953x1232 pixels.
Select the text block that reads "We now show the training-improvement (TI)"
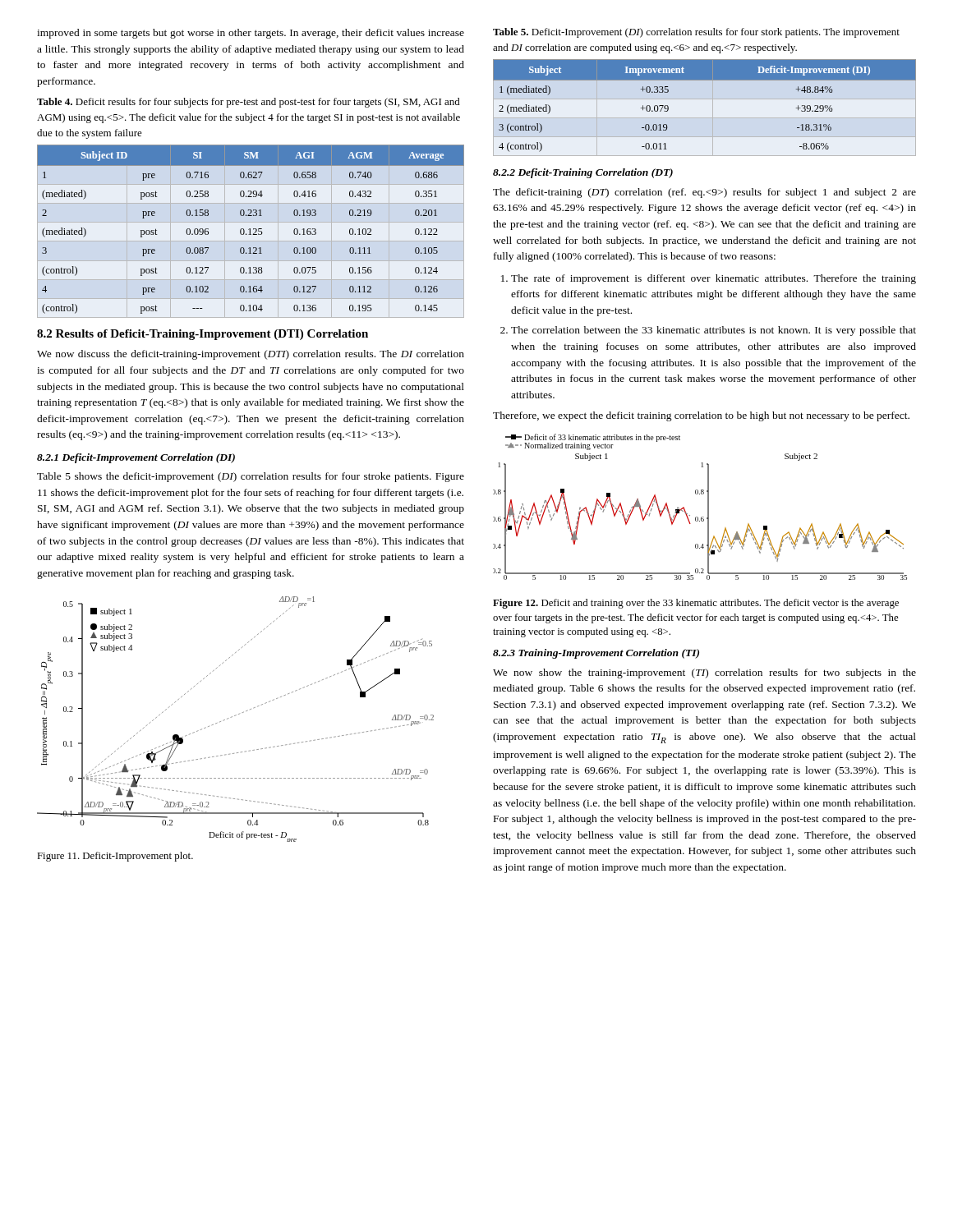coord(704,770)
